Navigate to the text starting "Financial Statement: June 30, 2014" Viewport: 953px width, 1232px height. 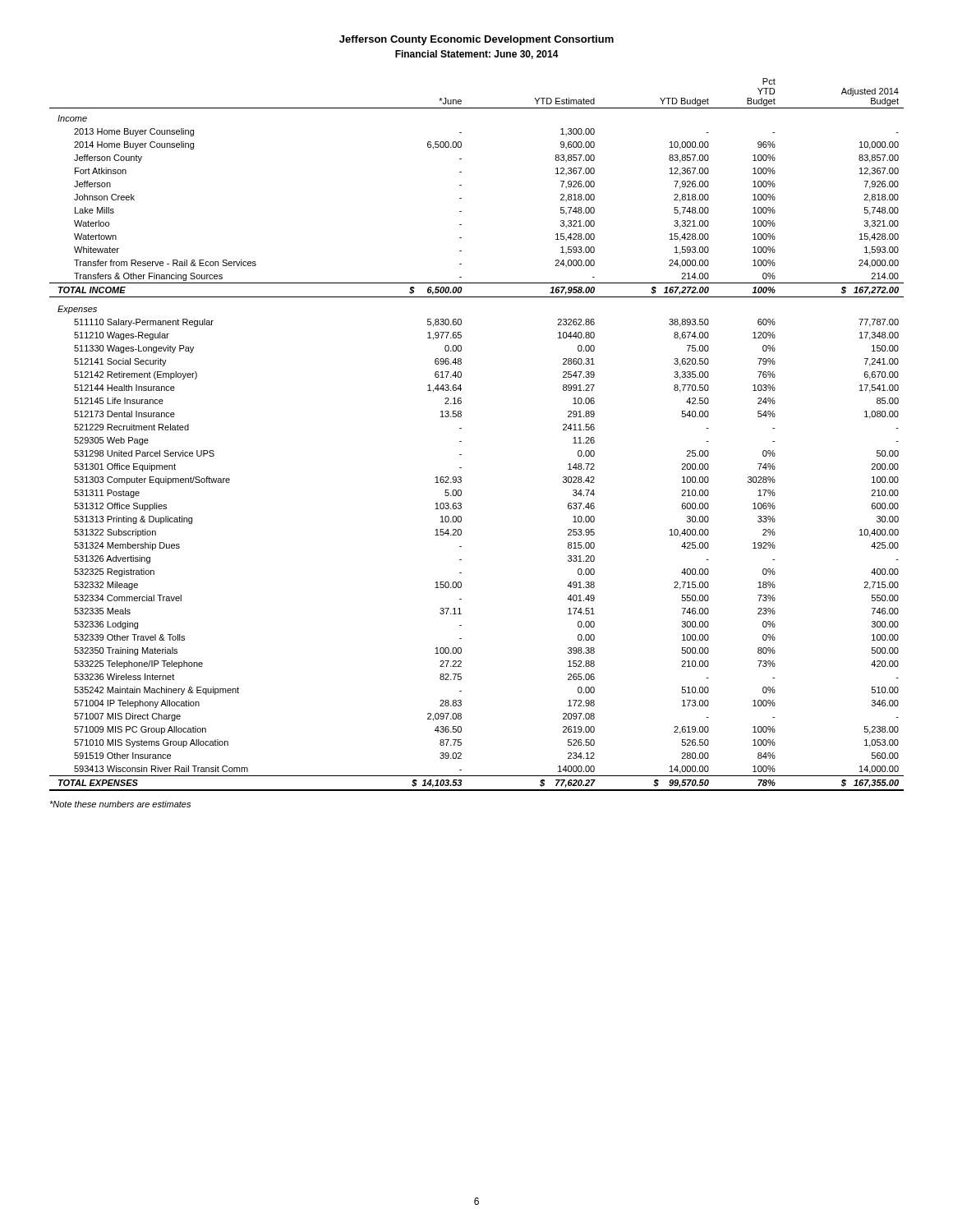tap(476, 54)
